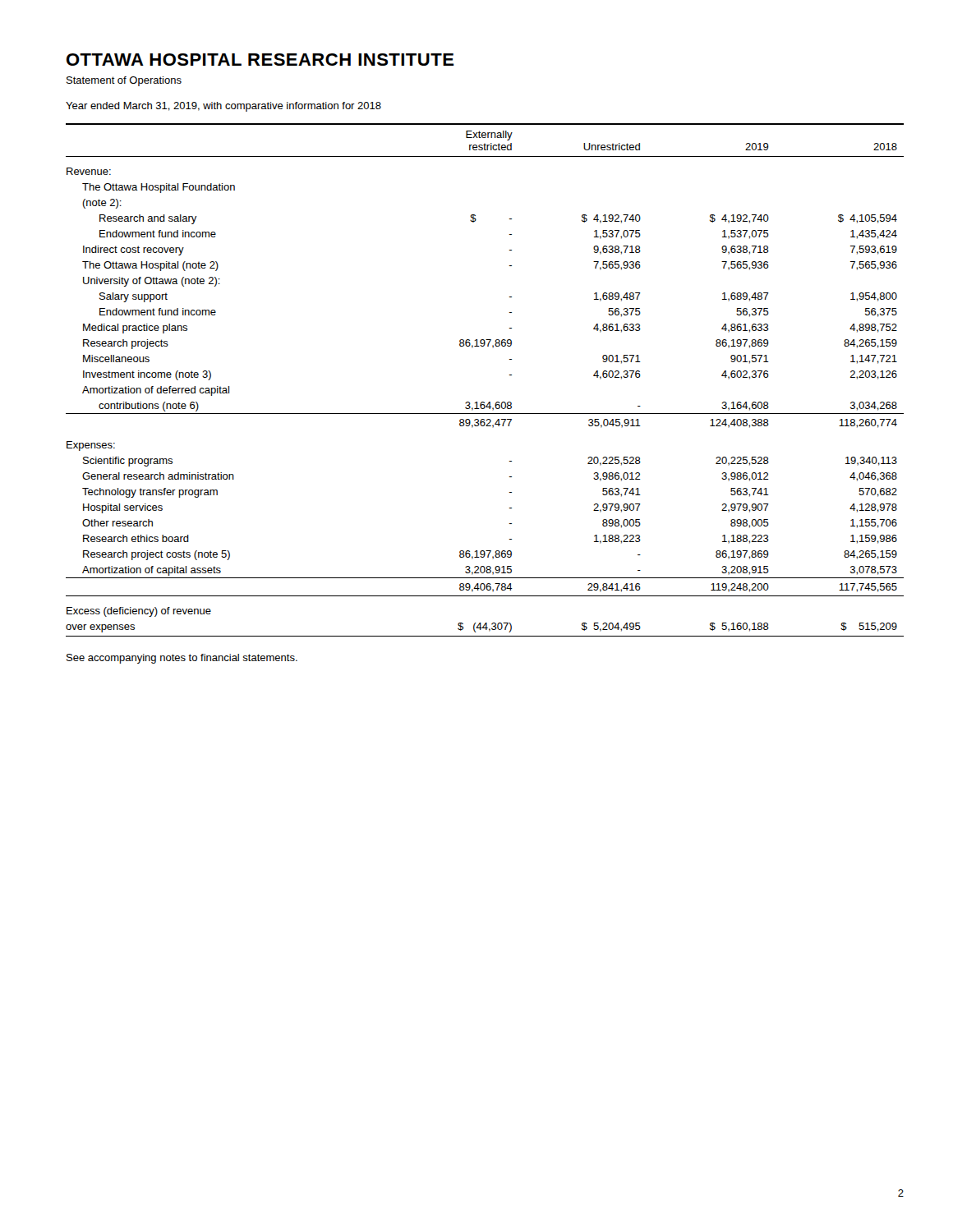Select the text starting "OTTAWA HOSPITAL RESEARCH INSTITUTE"
Viewport: 953px width, 1232px height.
(x=260, y=60)
